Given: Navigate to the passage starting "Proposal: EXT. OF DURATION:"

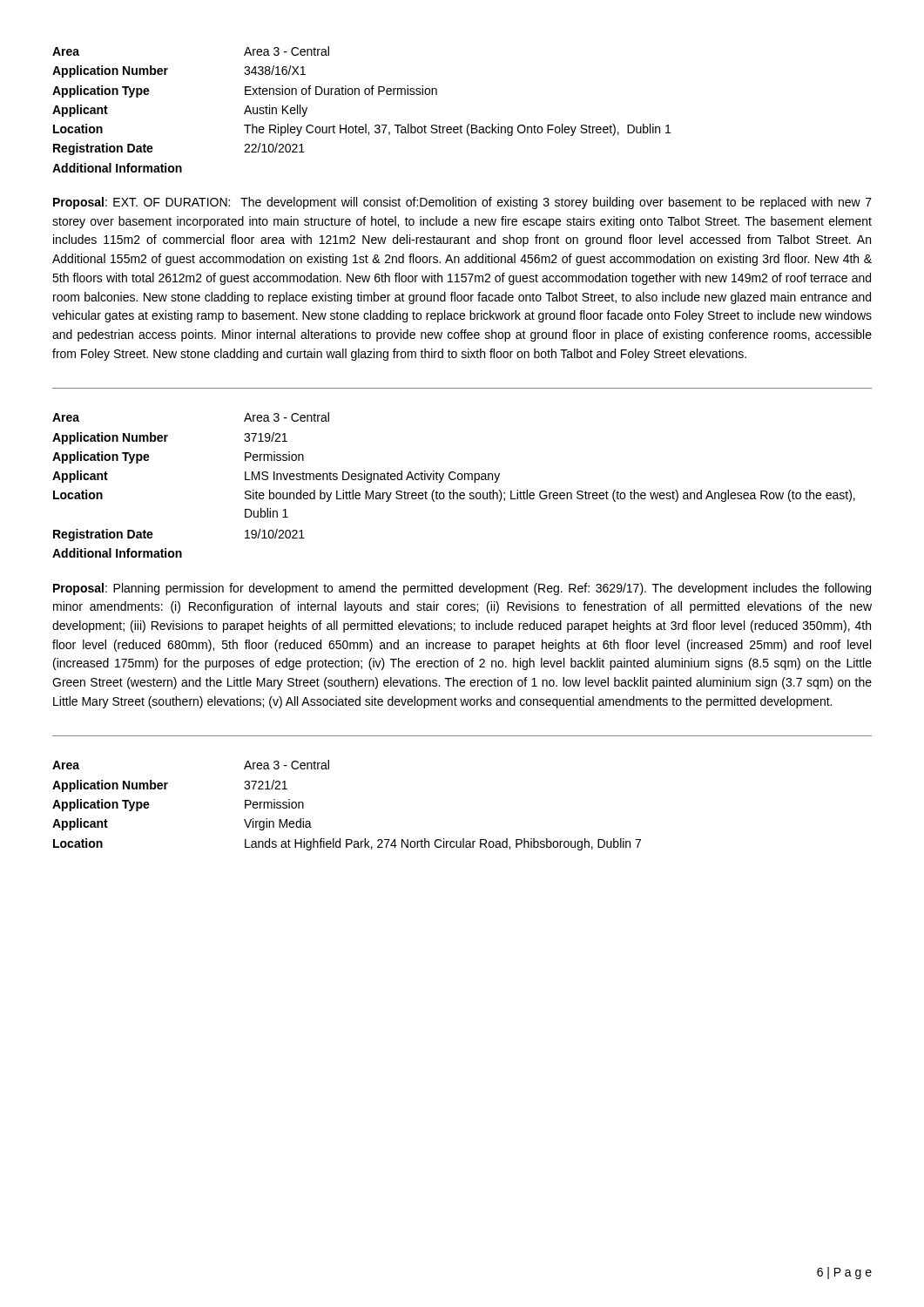Looking at the screenshot, I should coord(462,278).
